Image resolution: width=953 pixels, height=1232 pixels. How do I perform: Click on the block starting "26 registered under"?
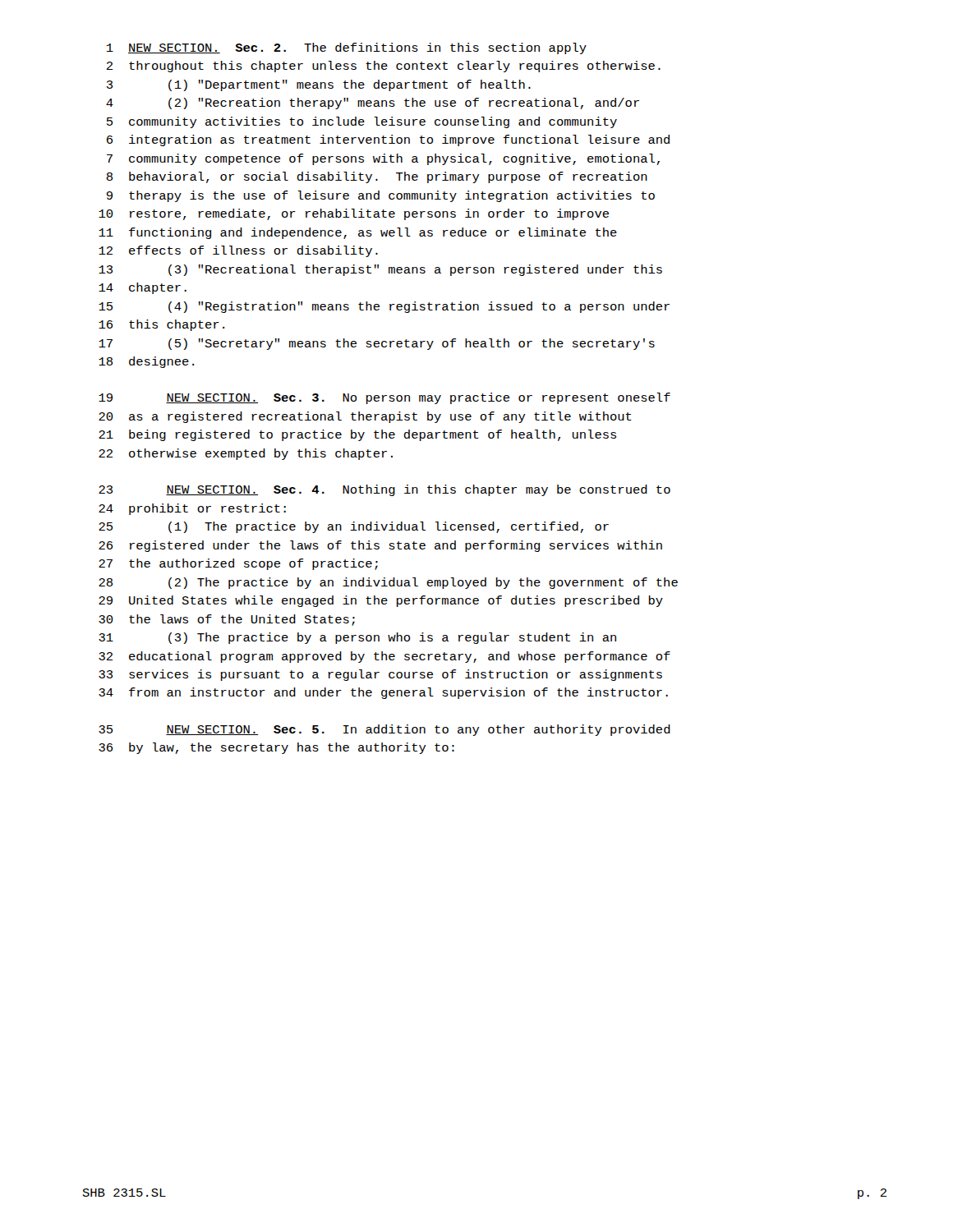(485, 546)
